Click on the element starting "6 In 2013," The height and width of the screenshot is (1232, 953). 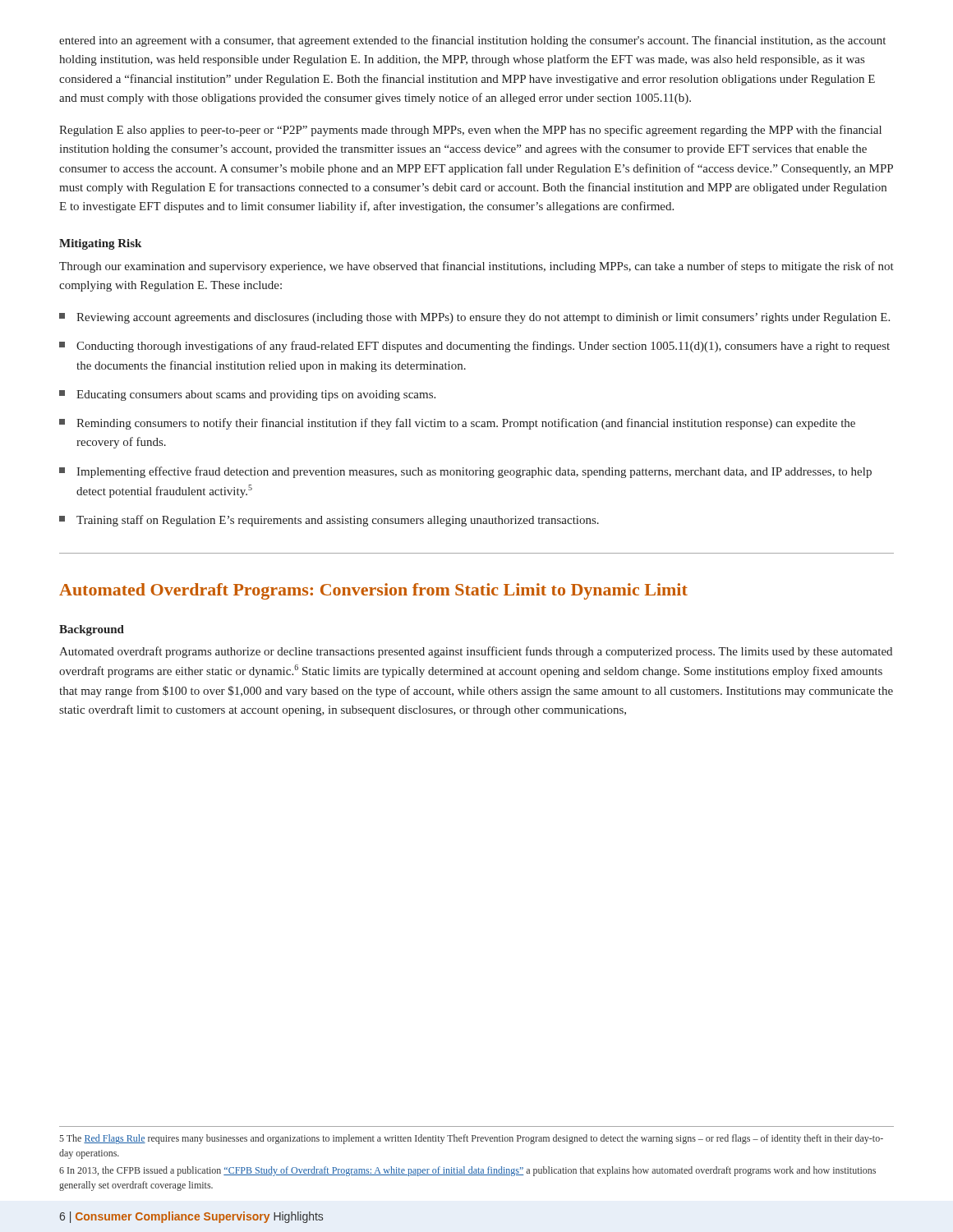476,1178
